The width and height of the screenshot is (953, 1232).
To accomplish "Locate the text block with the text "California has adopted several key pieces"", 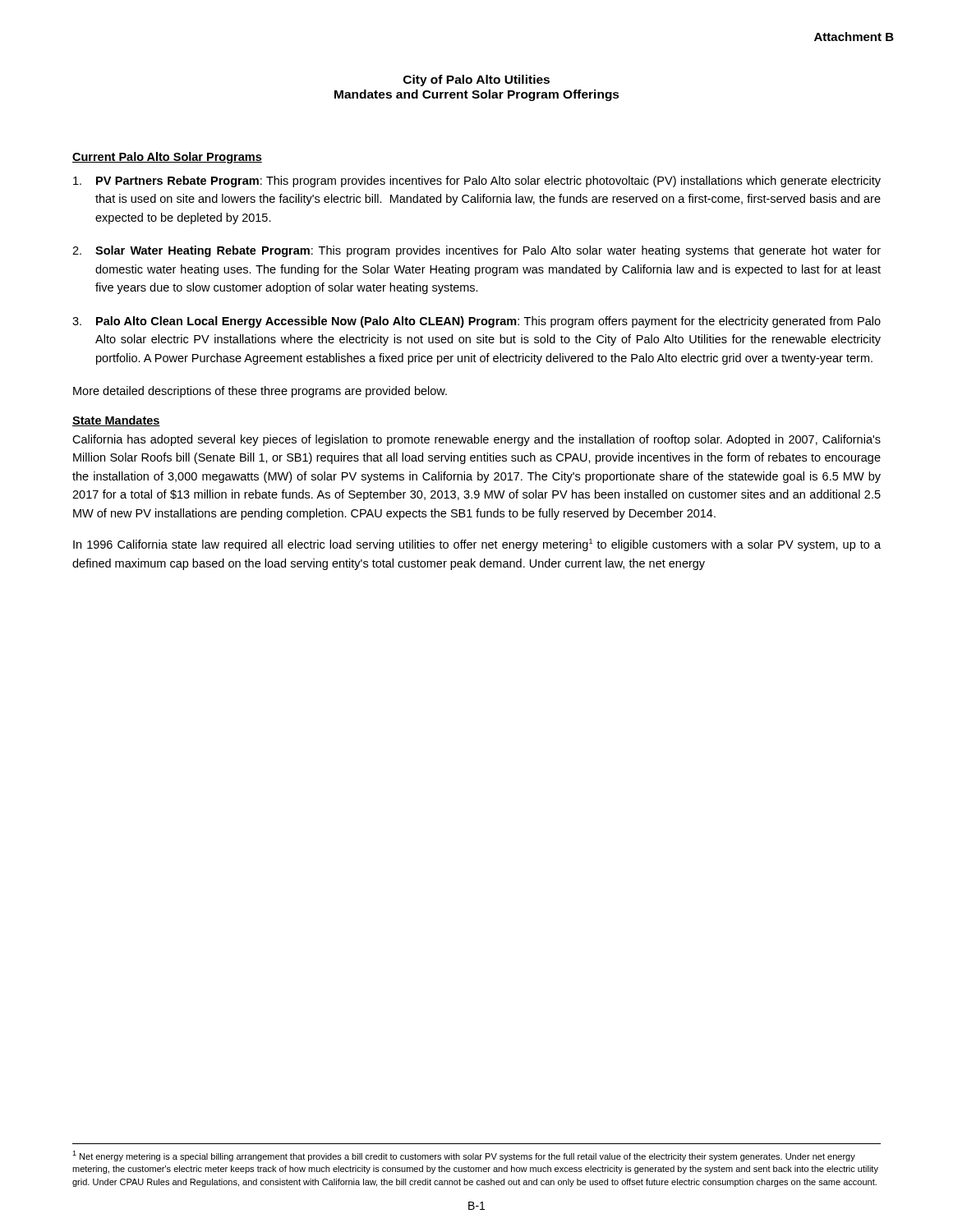I will [476, 476].
